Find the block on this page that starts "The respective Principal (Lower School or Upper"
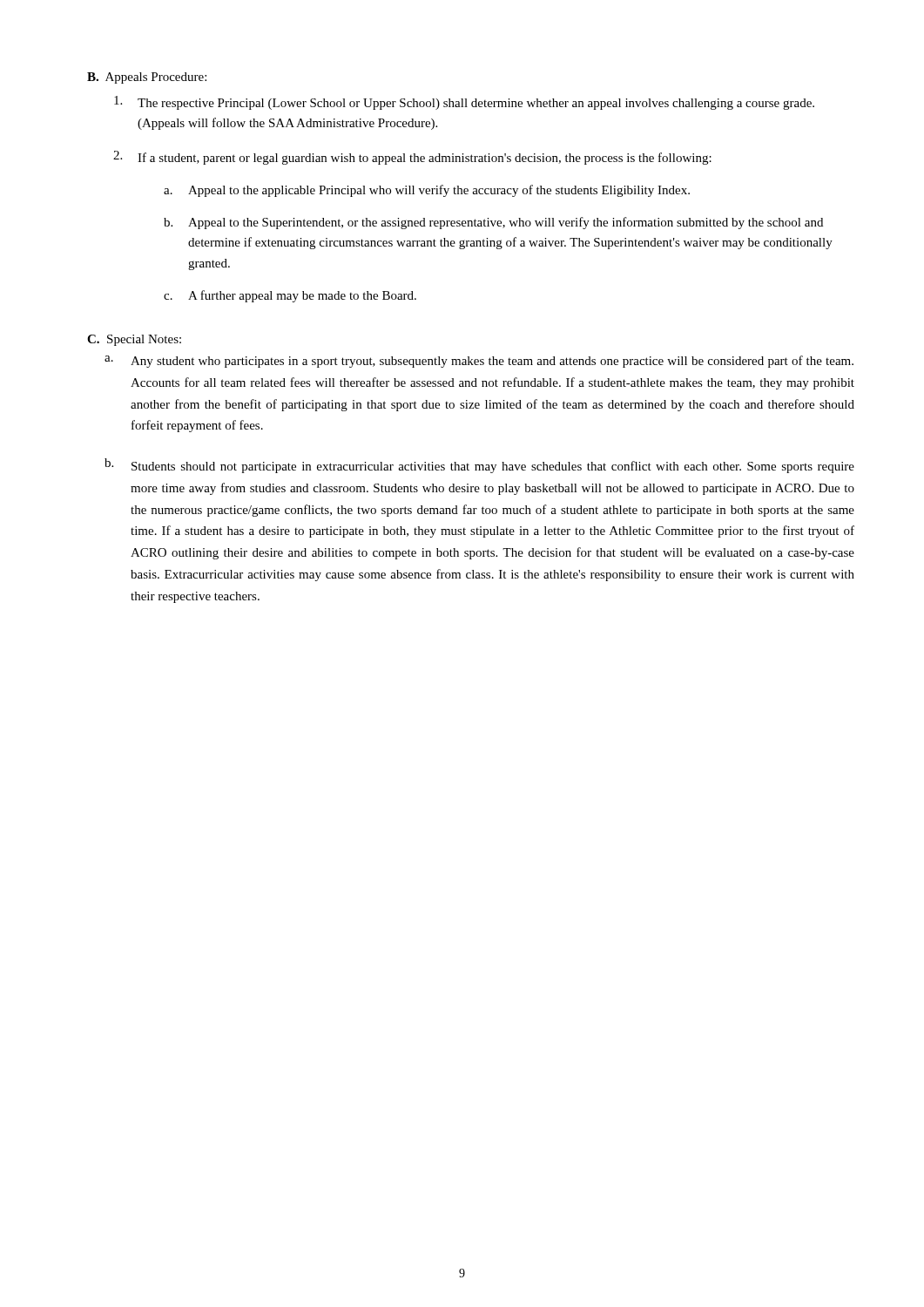The image size is (924, 1307). pyautogui.click(x=484, y=113)
